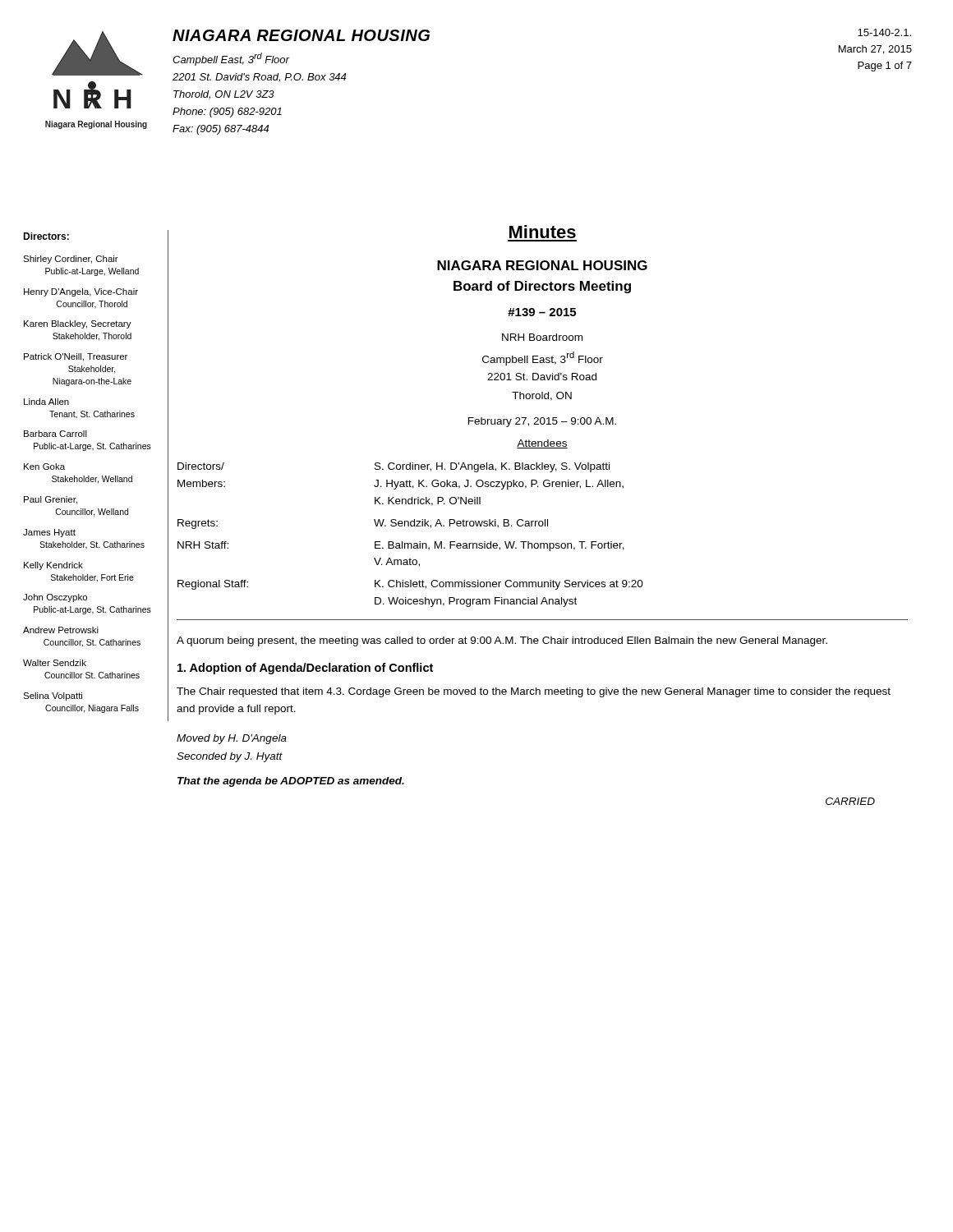Find the text block that says "Directors: Shirley Cordiner, Chair Public-at-Large, Welland Henry"
The height and width of the screenshot is (1232, 953).
(x=92, y=472)
